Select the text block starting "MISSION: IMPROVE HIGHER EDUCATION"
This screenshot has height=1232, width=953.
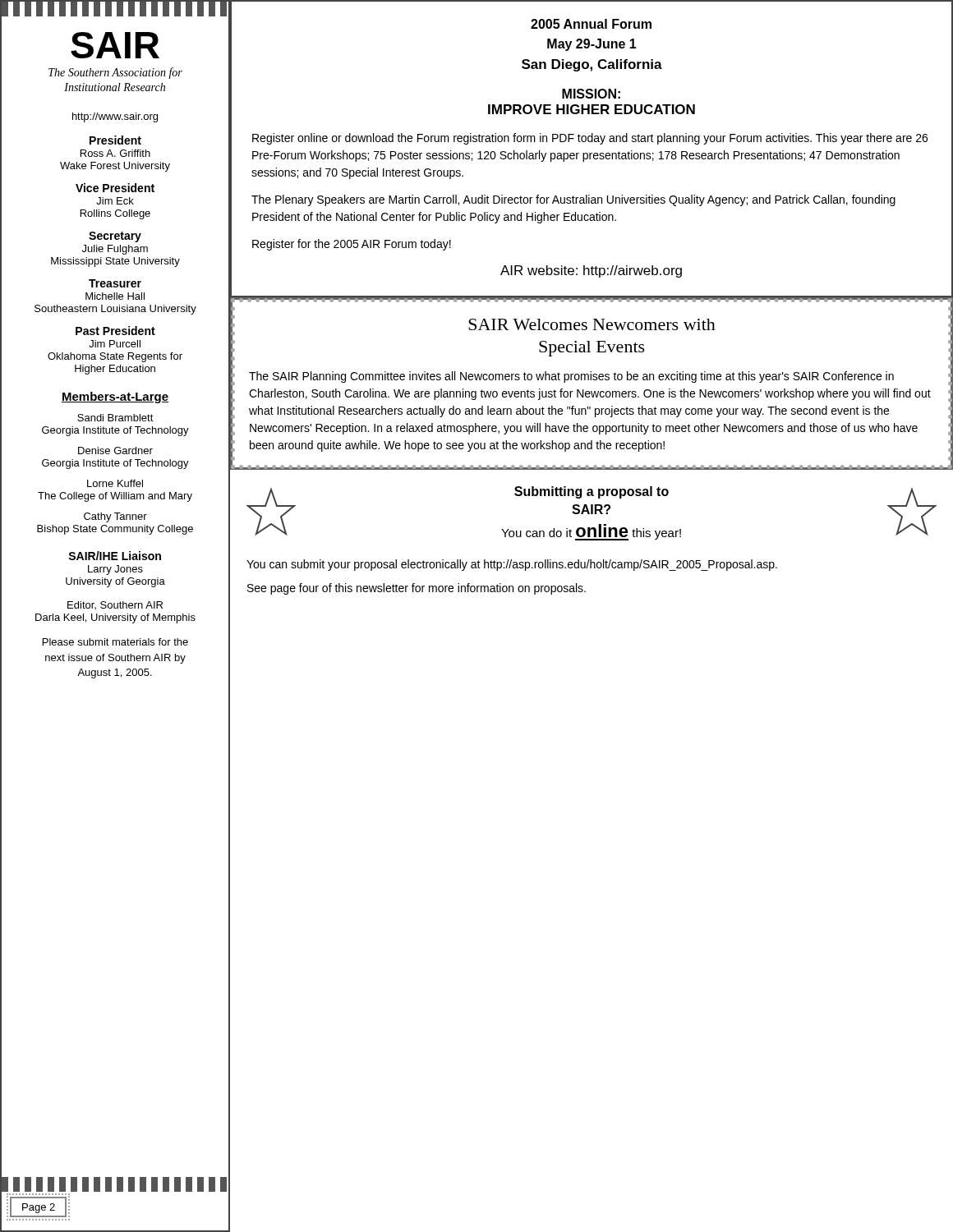(592, 102)
